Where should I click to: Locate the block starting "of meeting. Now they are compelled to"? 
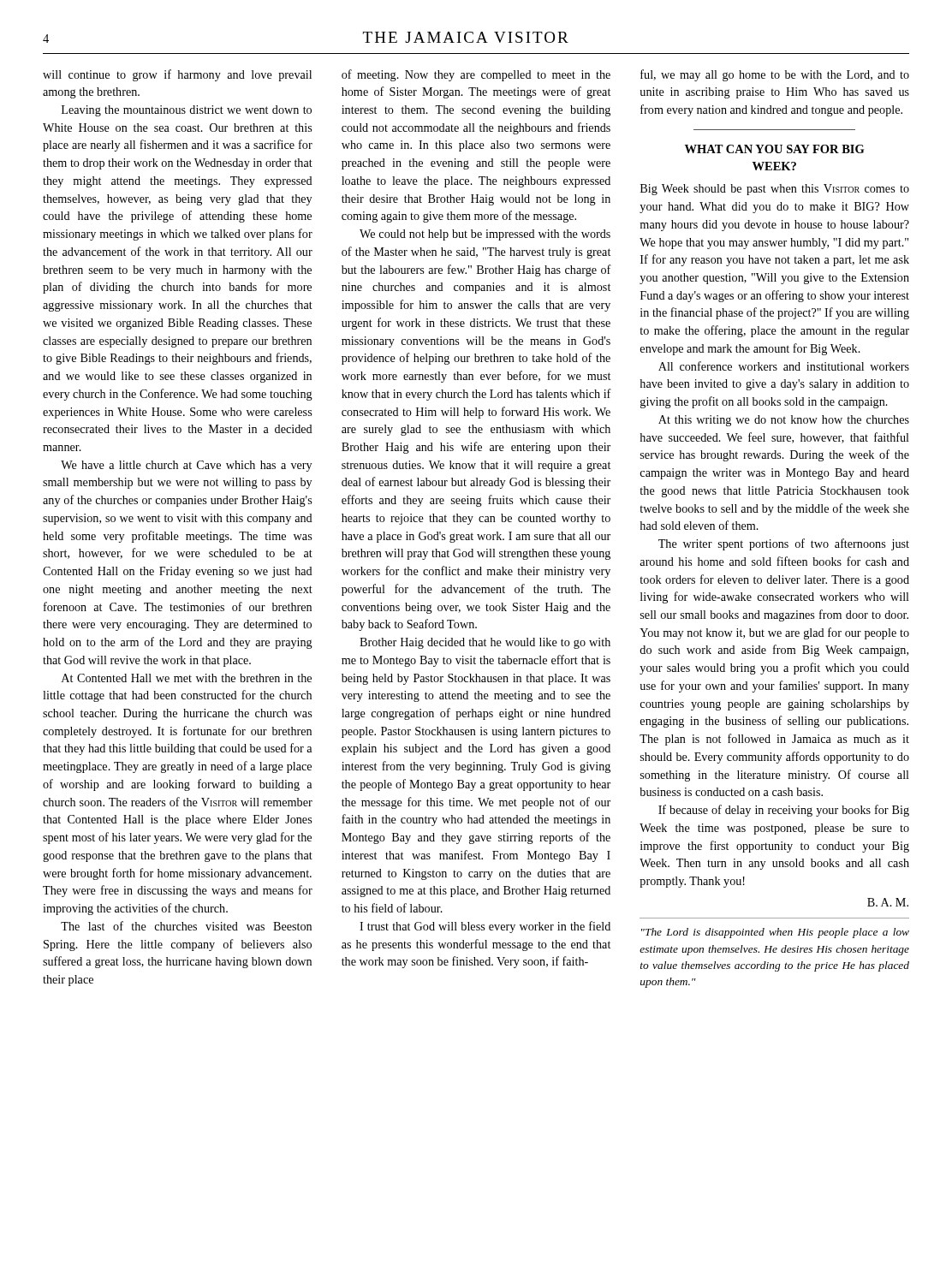coord(476,518)
